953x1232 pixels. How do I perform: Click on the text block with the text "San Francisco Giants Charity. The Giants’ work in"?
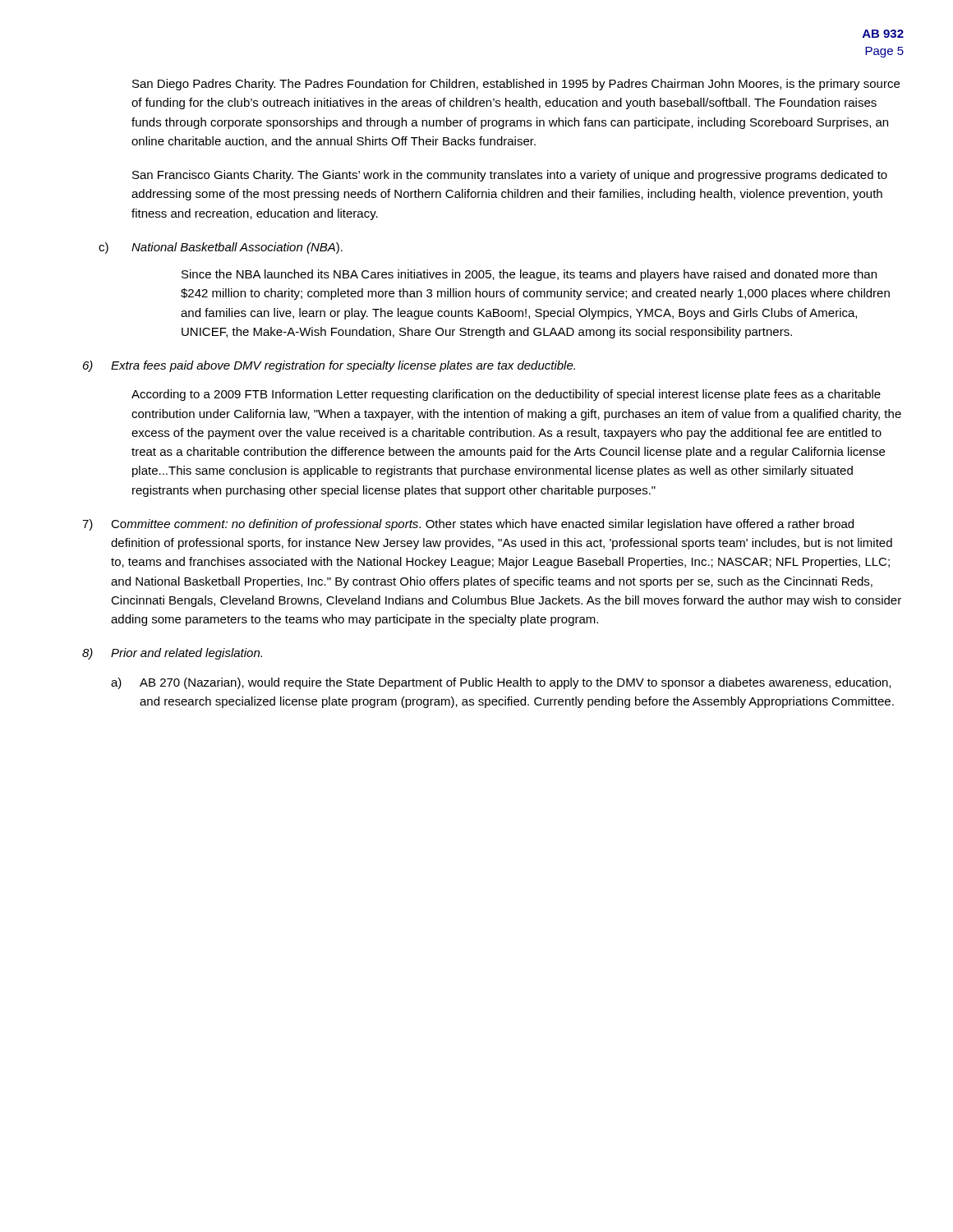click(509, 194)
